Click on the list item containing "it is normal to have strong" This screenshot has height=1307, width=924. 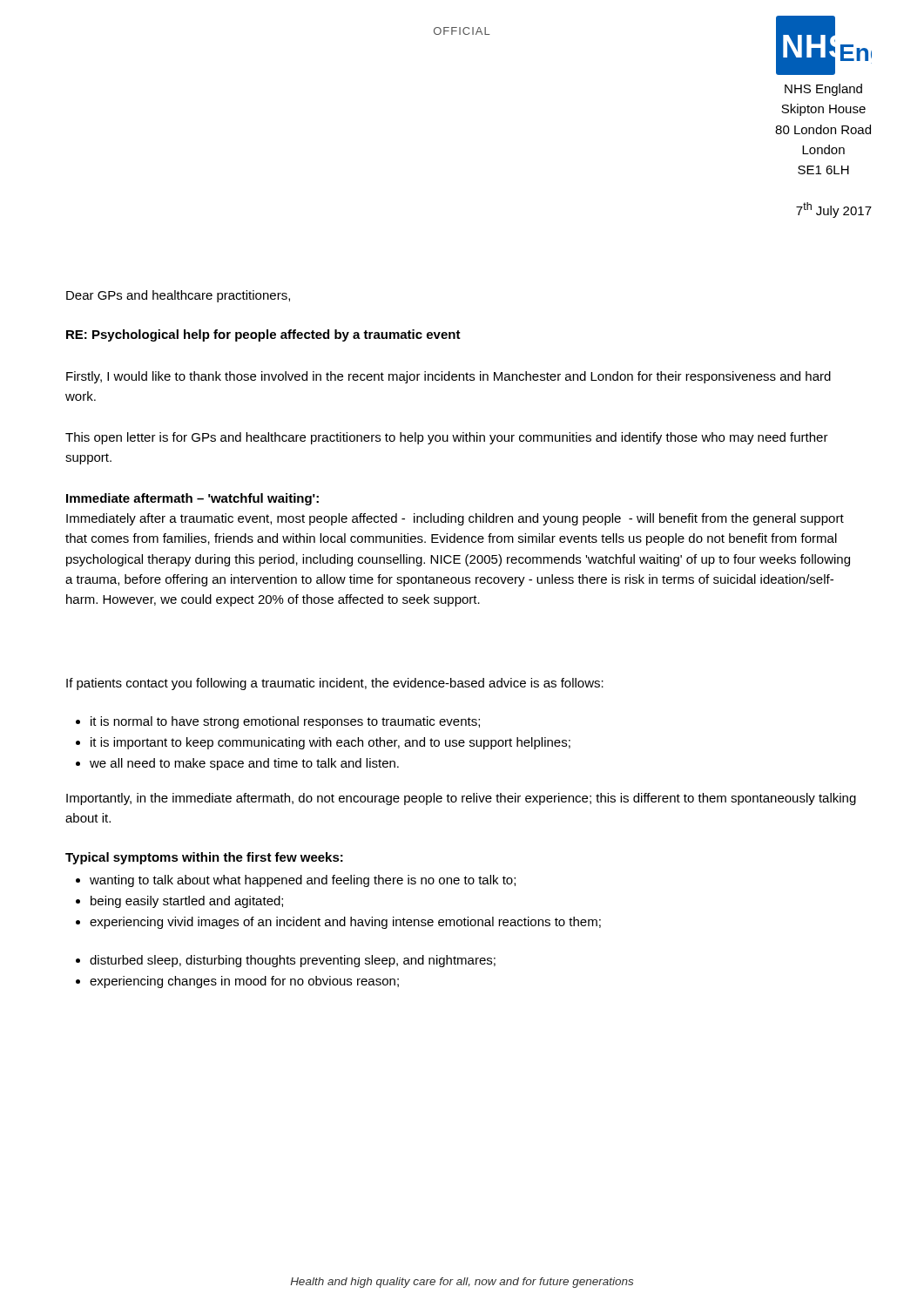point(462,721)
